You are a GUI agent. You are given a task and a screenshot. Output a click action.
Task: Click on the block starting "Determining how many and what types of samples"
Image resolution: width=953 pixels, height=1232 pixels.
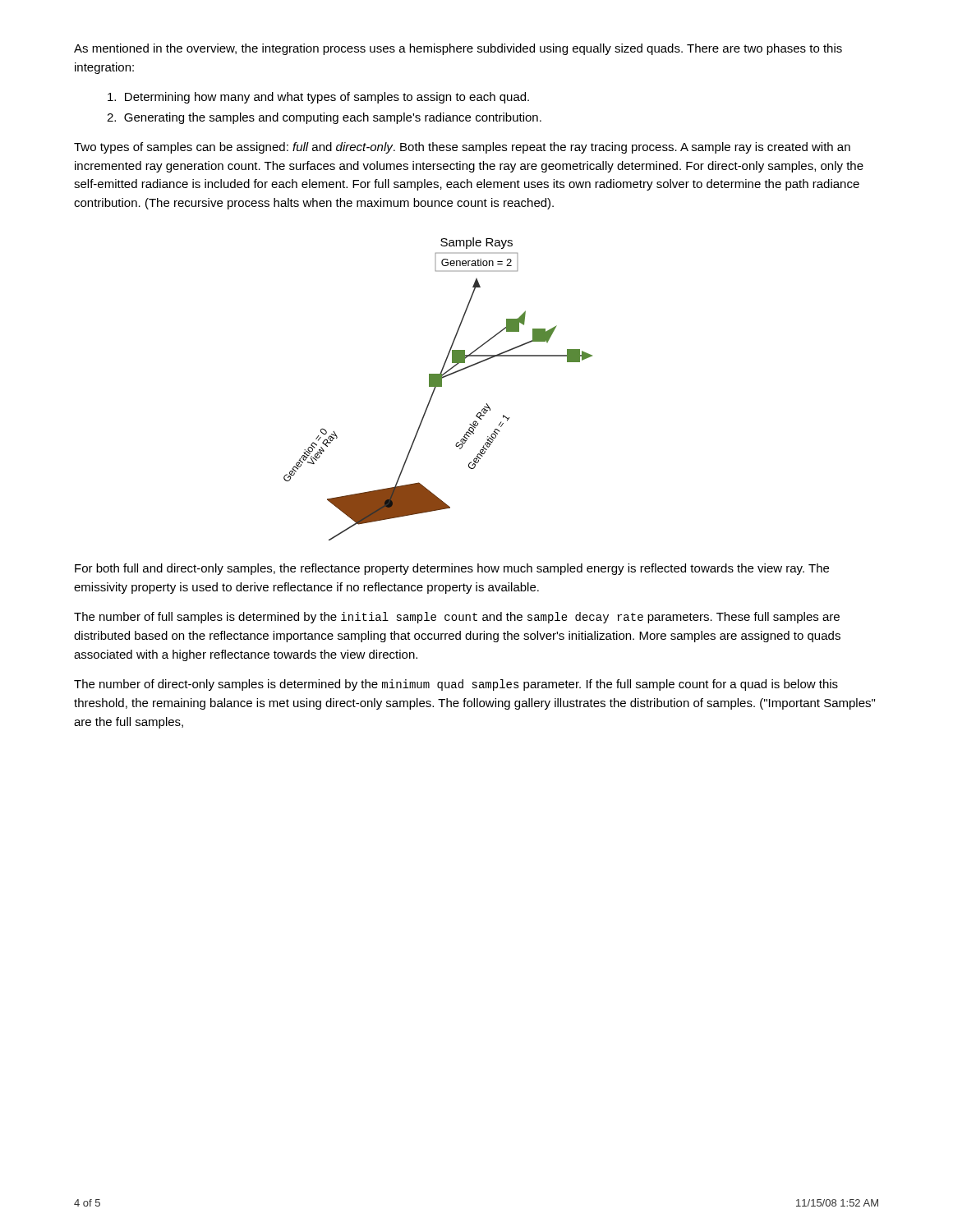click(493, 107)
